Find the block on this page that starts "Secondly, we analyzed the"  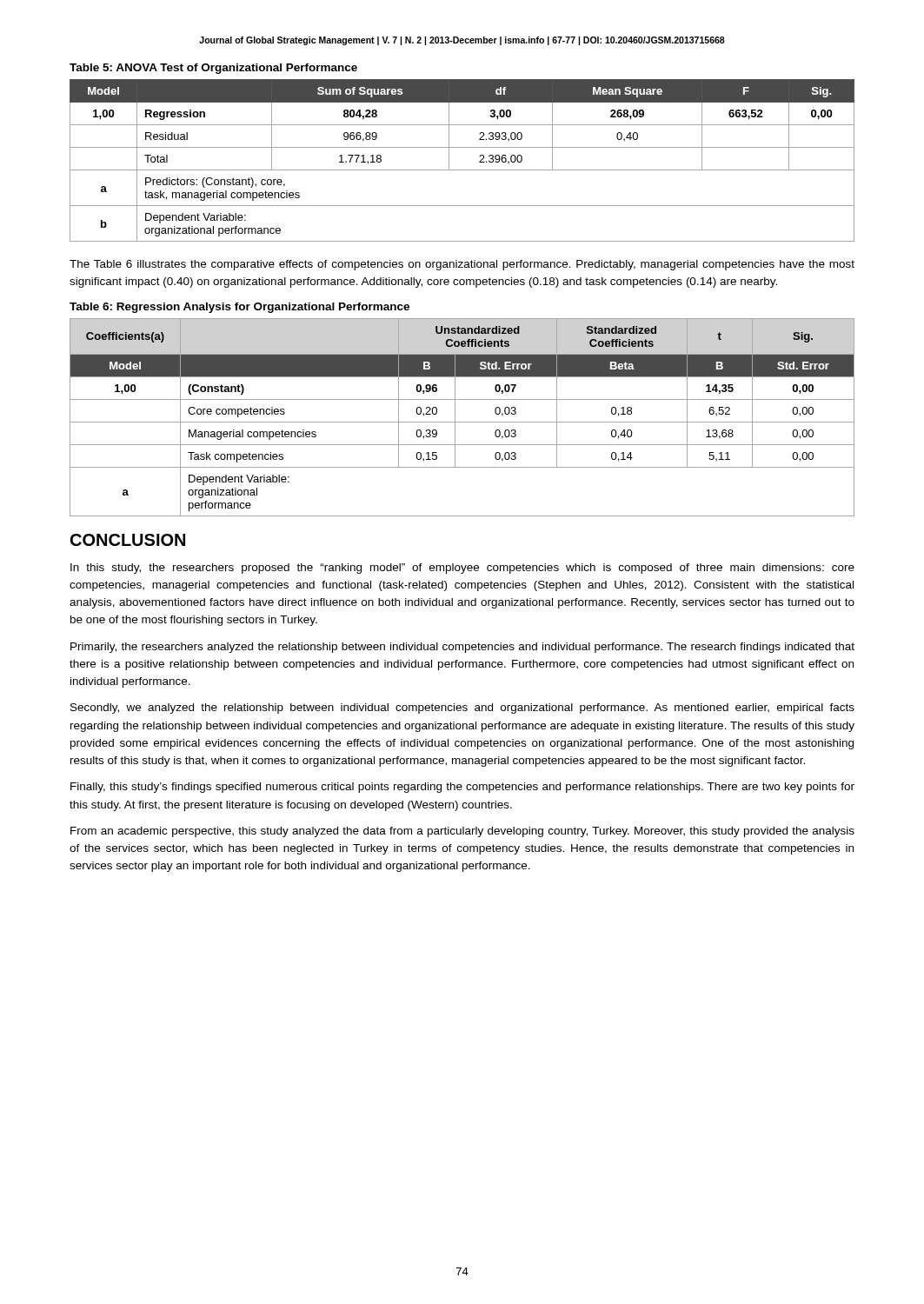pyautogui.click(x=462, y=734)
